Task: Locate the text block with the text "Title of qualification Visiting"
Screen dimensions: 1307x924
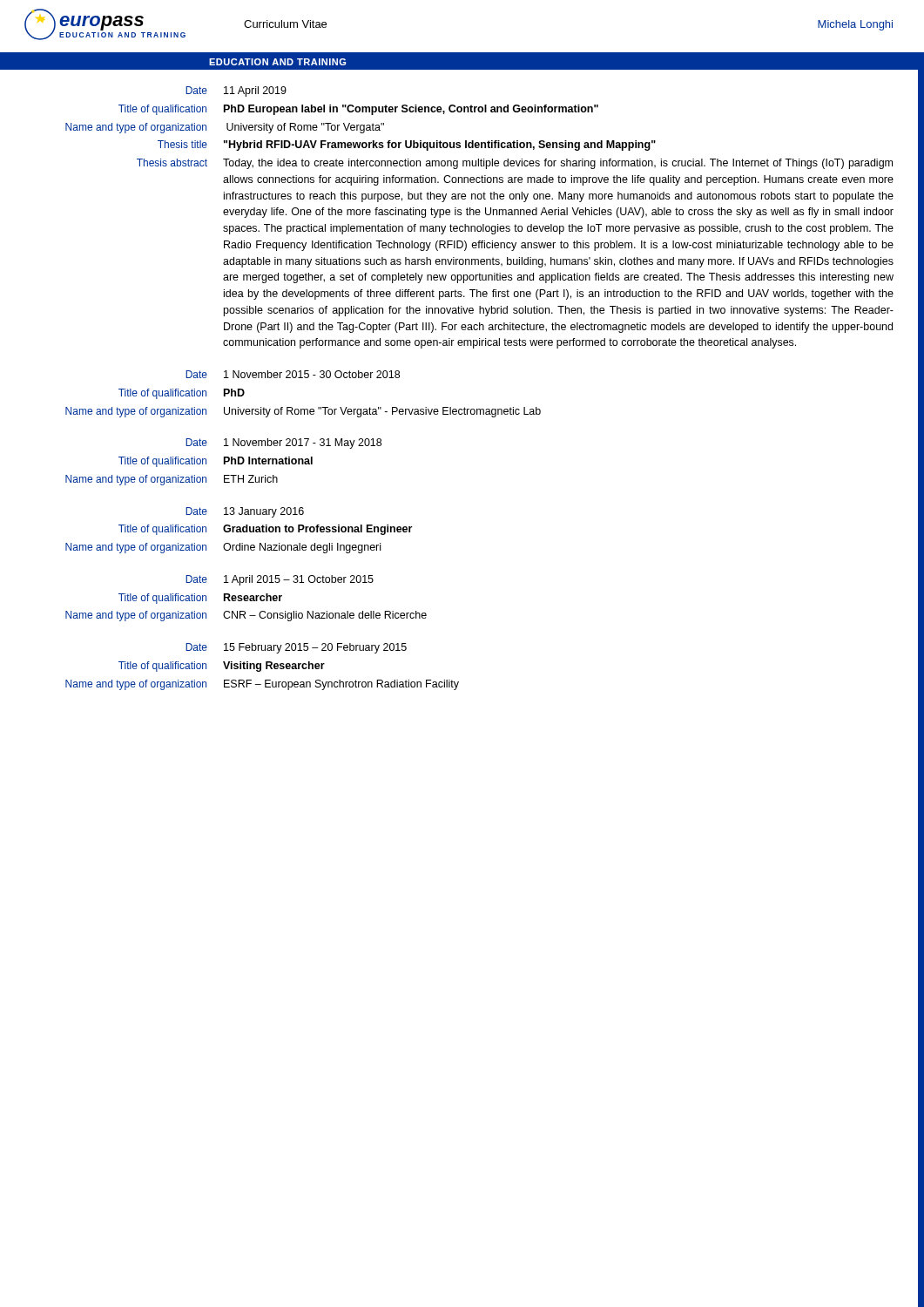Action: [222, 667]
